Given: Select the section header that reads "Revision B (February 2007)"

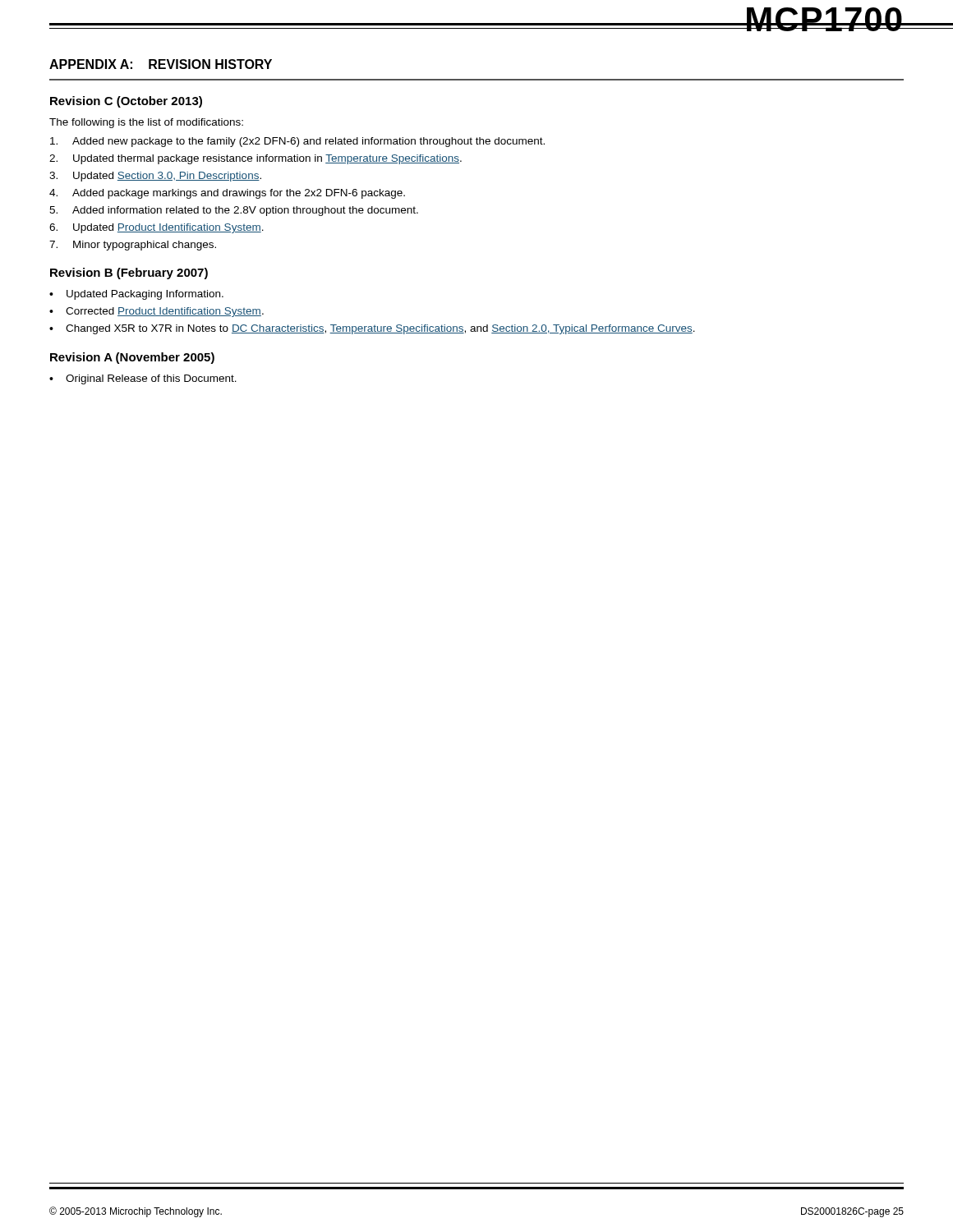Looking at the screenshot, I should pyautogui.click(x=129, y=272).
